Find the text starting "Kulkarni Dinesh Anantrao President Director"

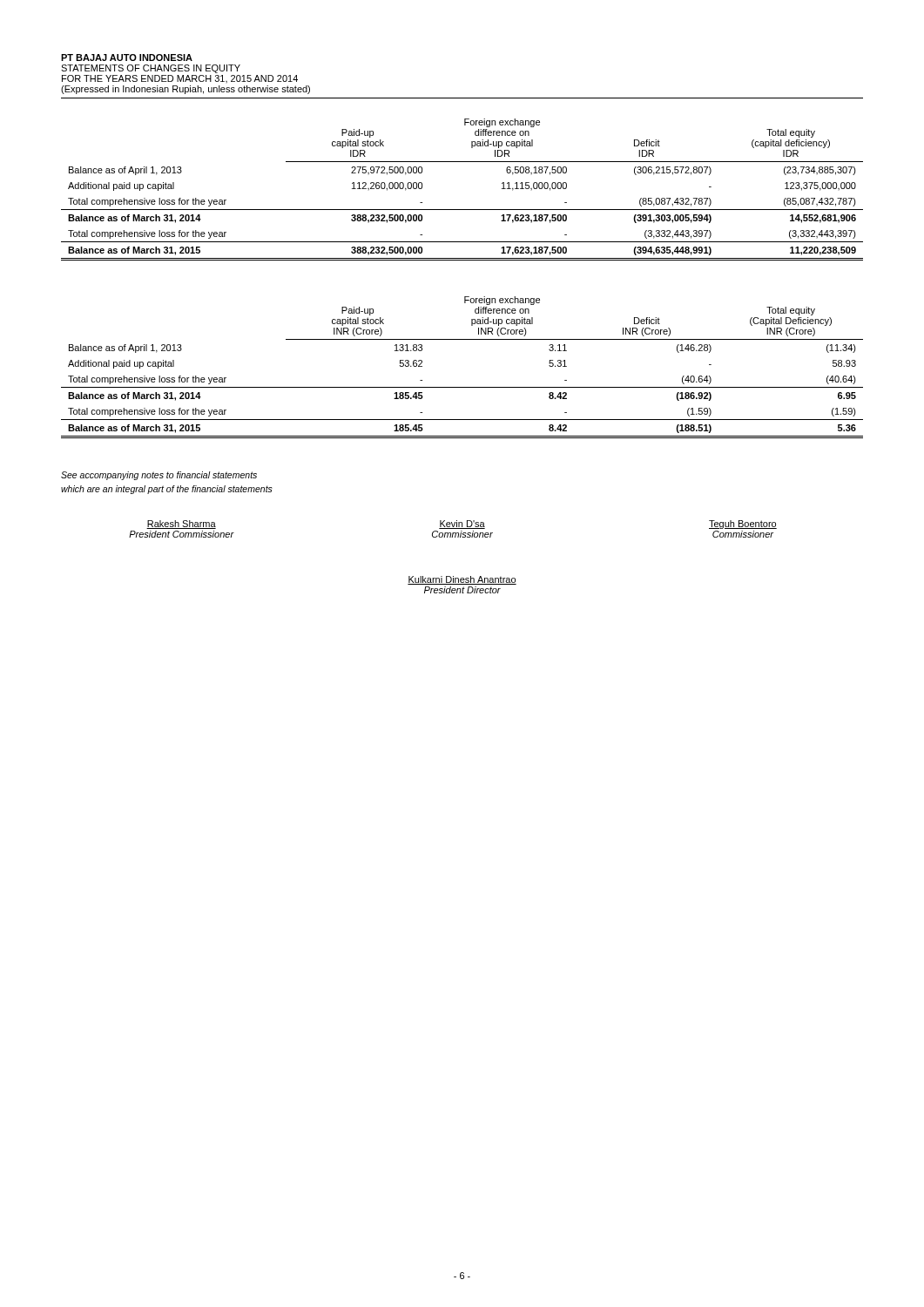pyautogui.click(x=462, y=585)
